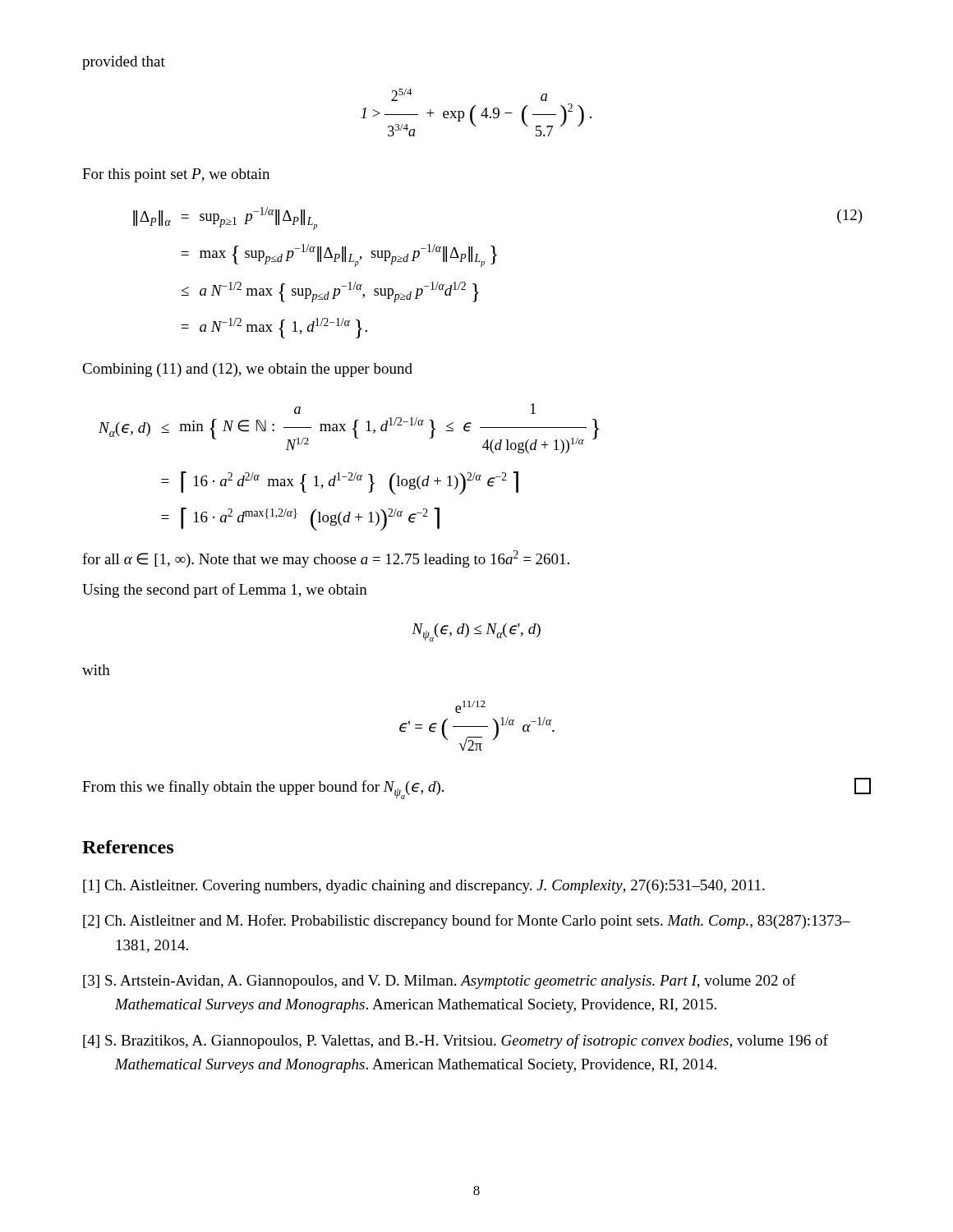Locate the section header
Image resolution: width=953 pixels, height=1232 pixels.
click(128, 847)
